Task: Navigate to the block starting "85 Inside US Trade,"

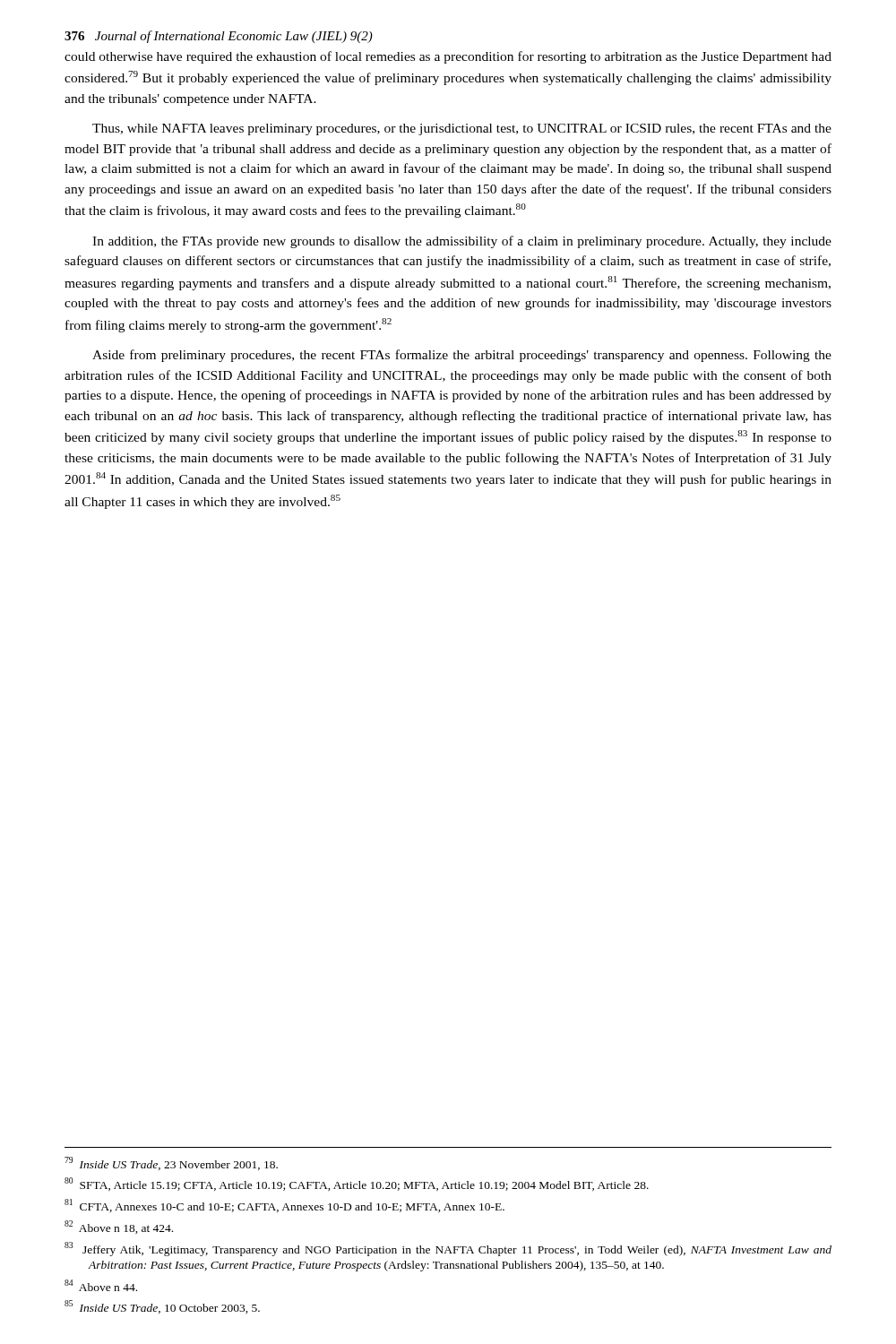Action: (x=162, y=1306)
